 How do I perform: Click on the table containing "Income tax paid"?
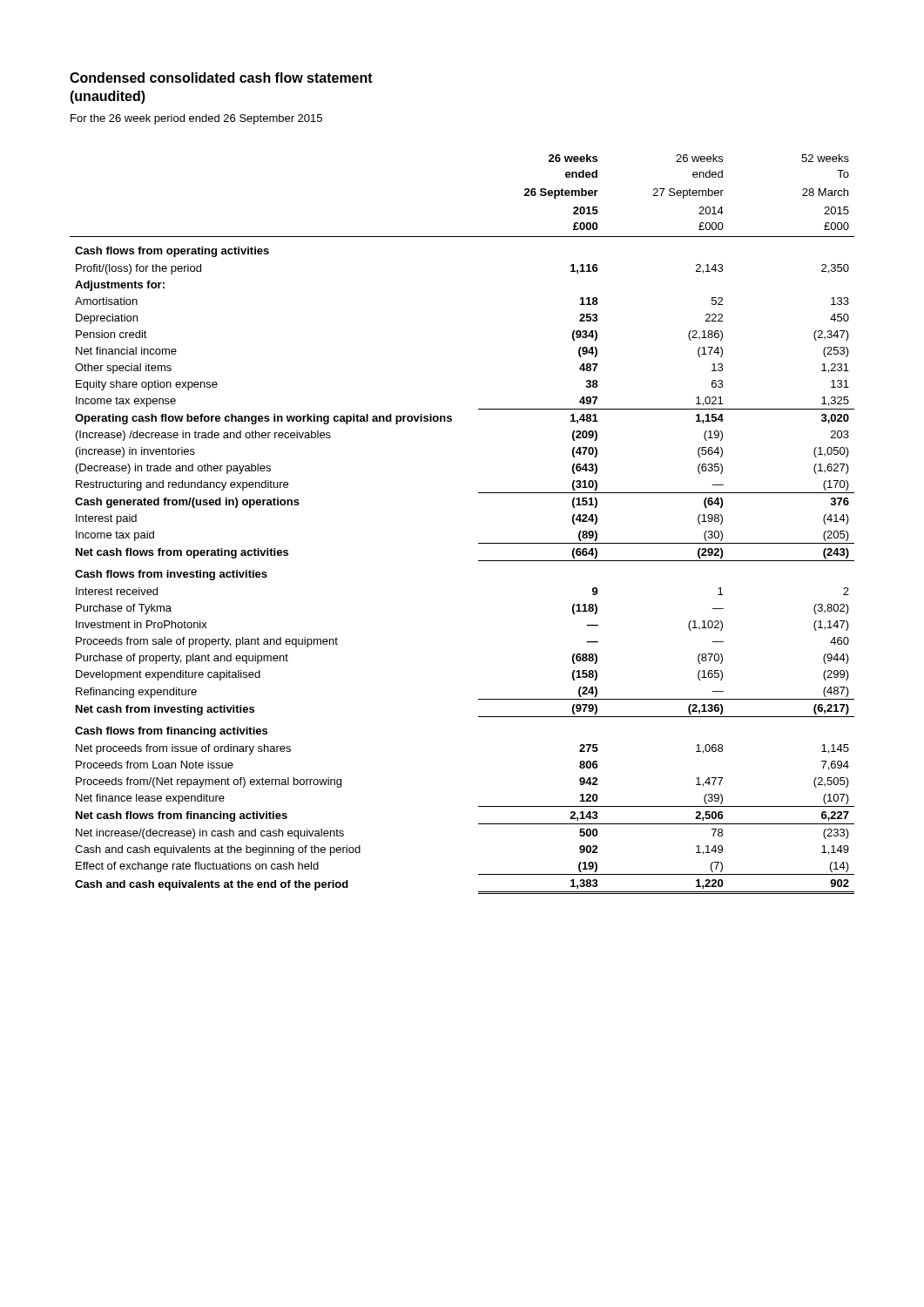pyautogui.click(x=462, y=521)
